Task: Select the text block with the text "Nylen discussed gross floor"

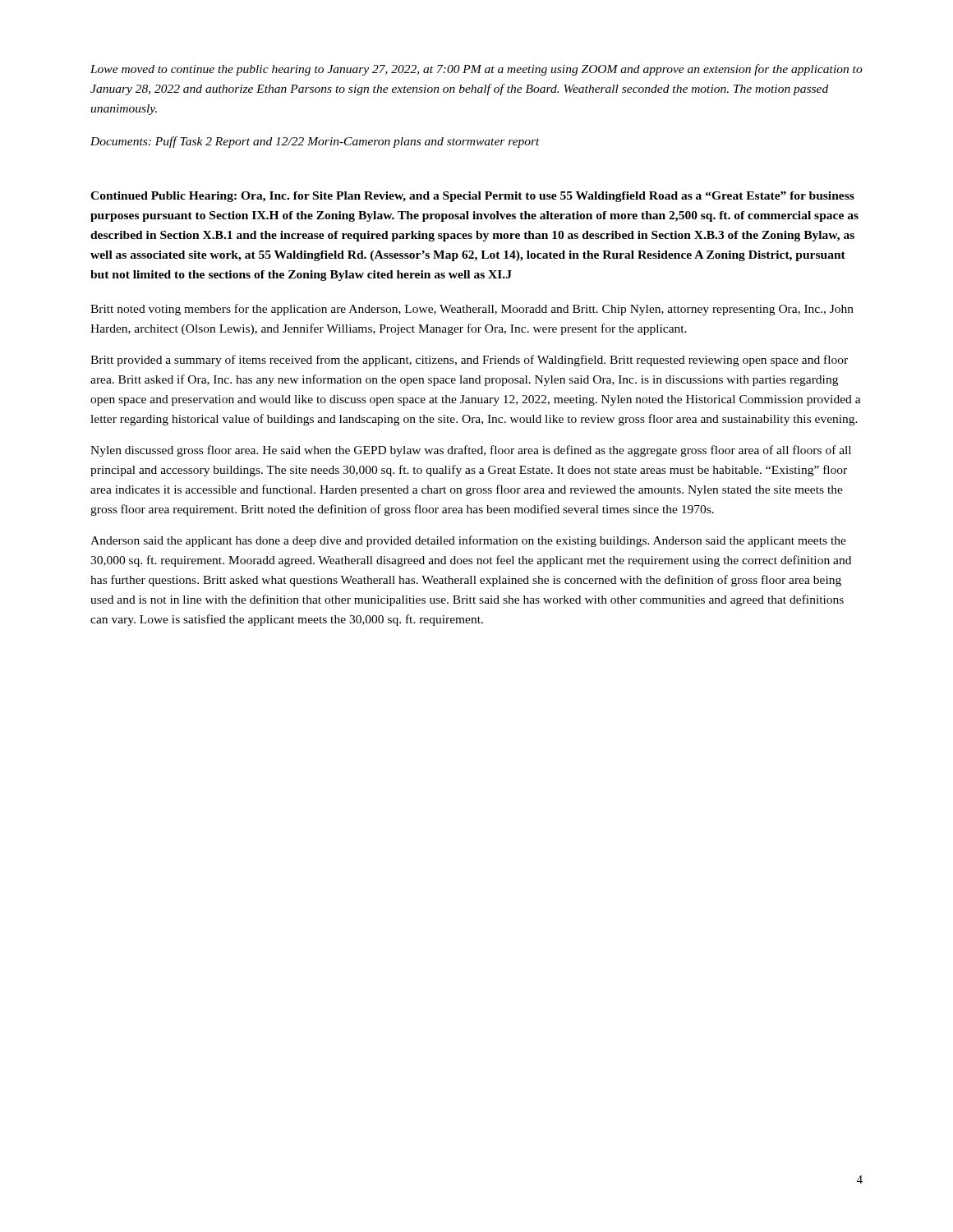Action: tap(476, 480)
